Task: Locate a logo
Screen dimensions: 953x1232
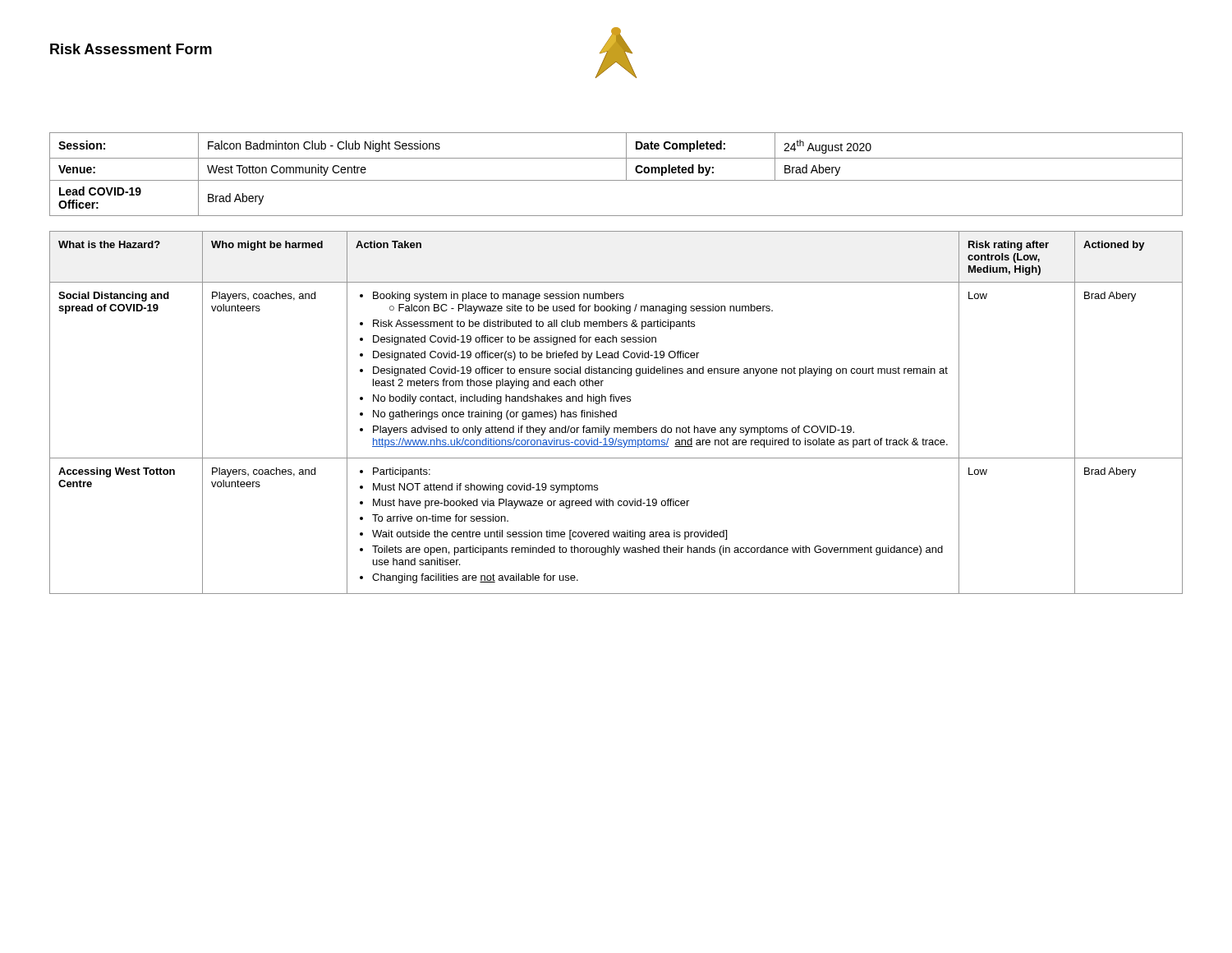Action: pos(616,57)
